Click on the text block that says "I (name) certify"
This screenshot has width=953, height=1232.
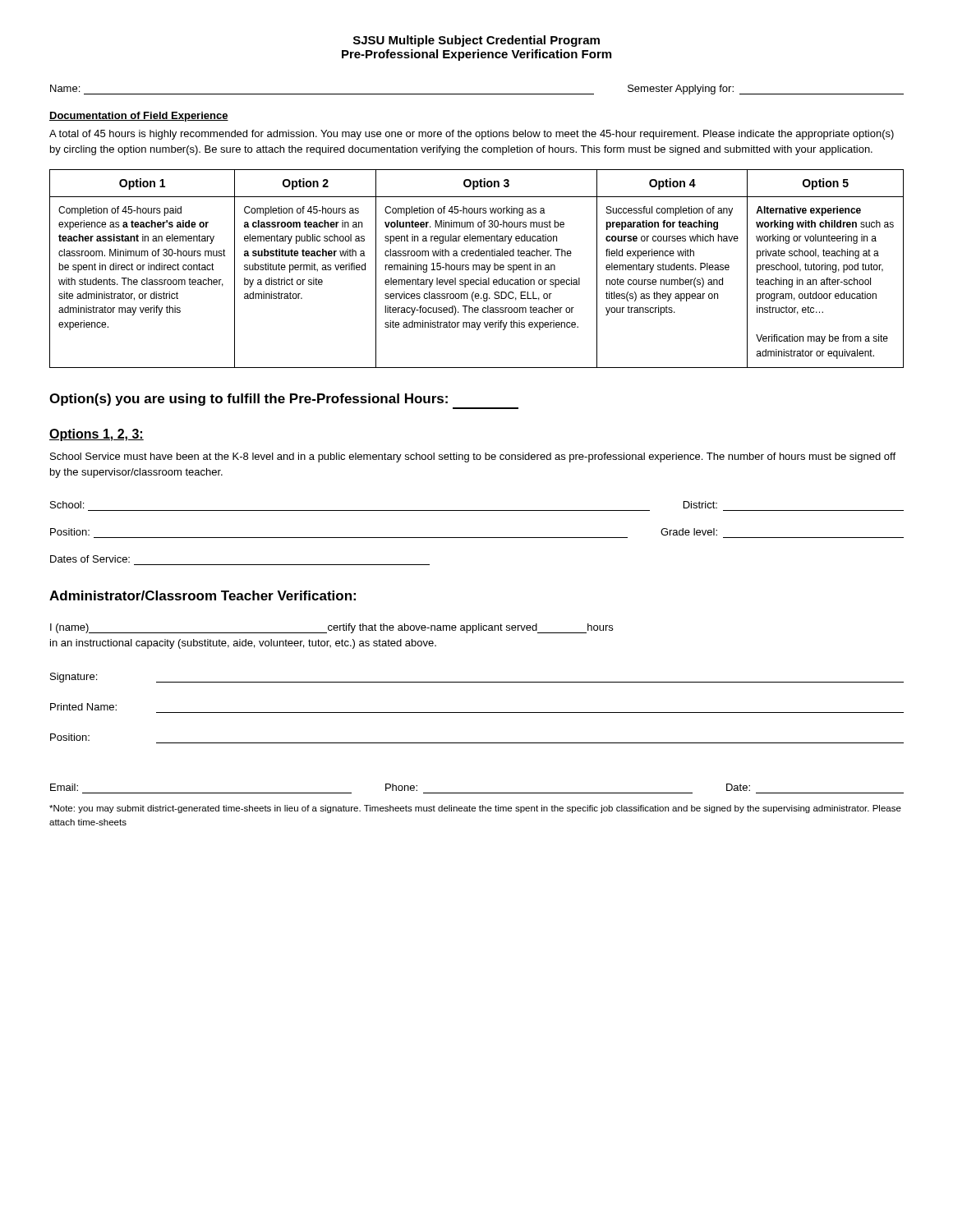click(331, 625)
